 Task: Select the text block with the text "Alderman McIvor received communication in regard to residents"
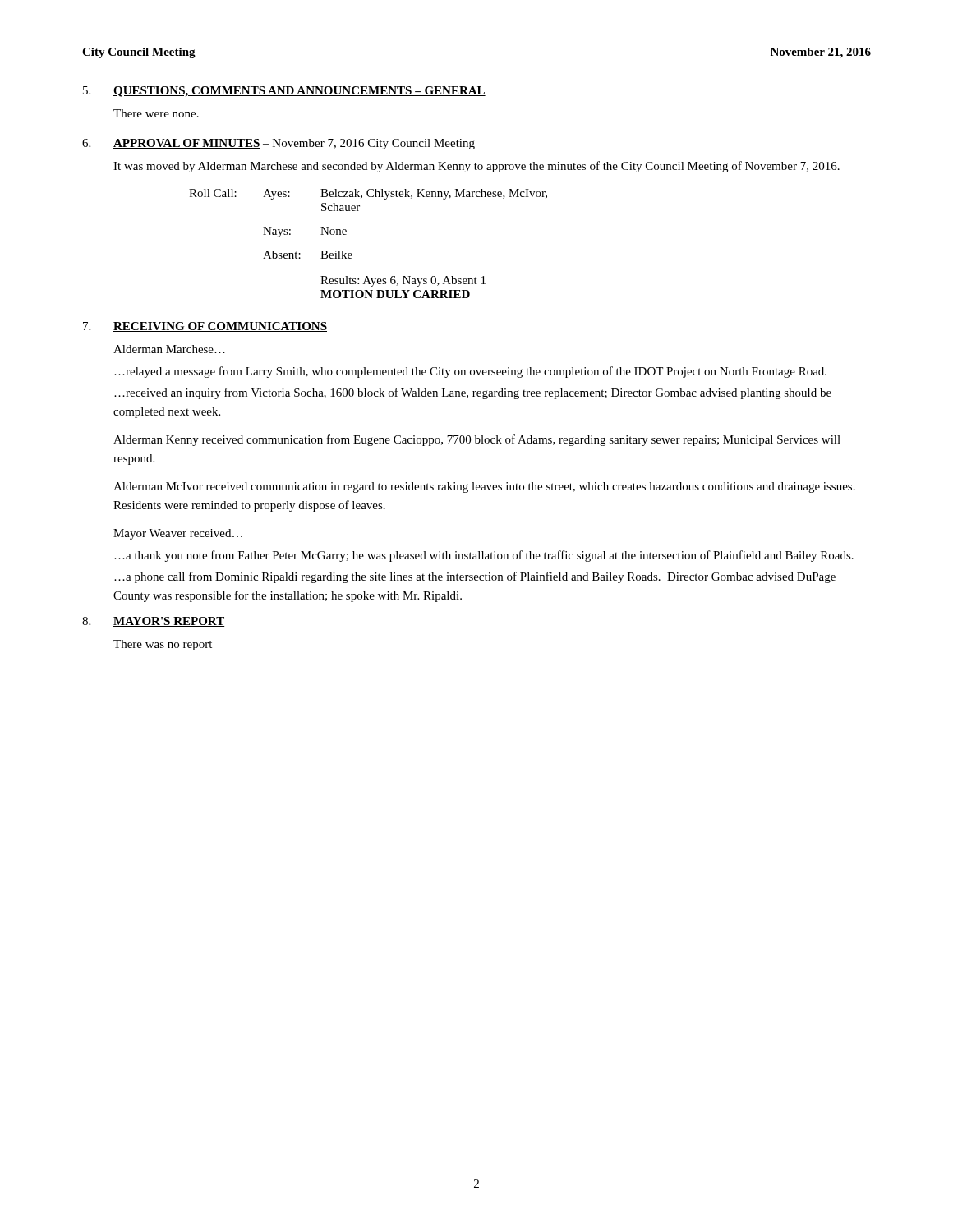486,495
